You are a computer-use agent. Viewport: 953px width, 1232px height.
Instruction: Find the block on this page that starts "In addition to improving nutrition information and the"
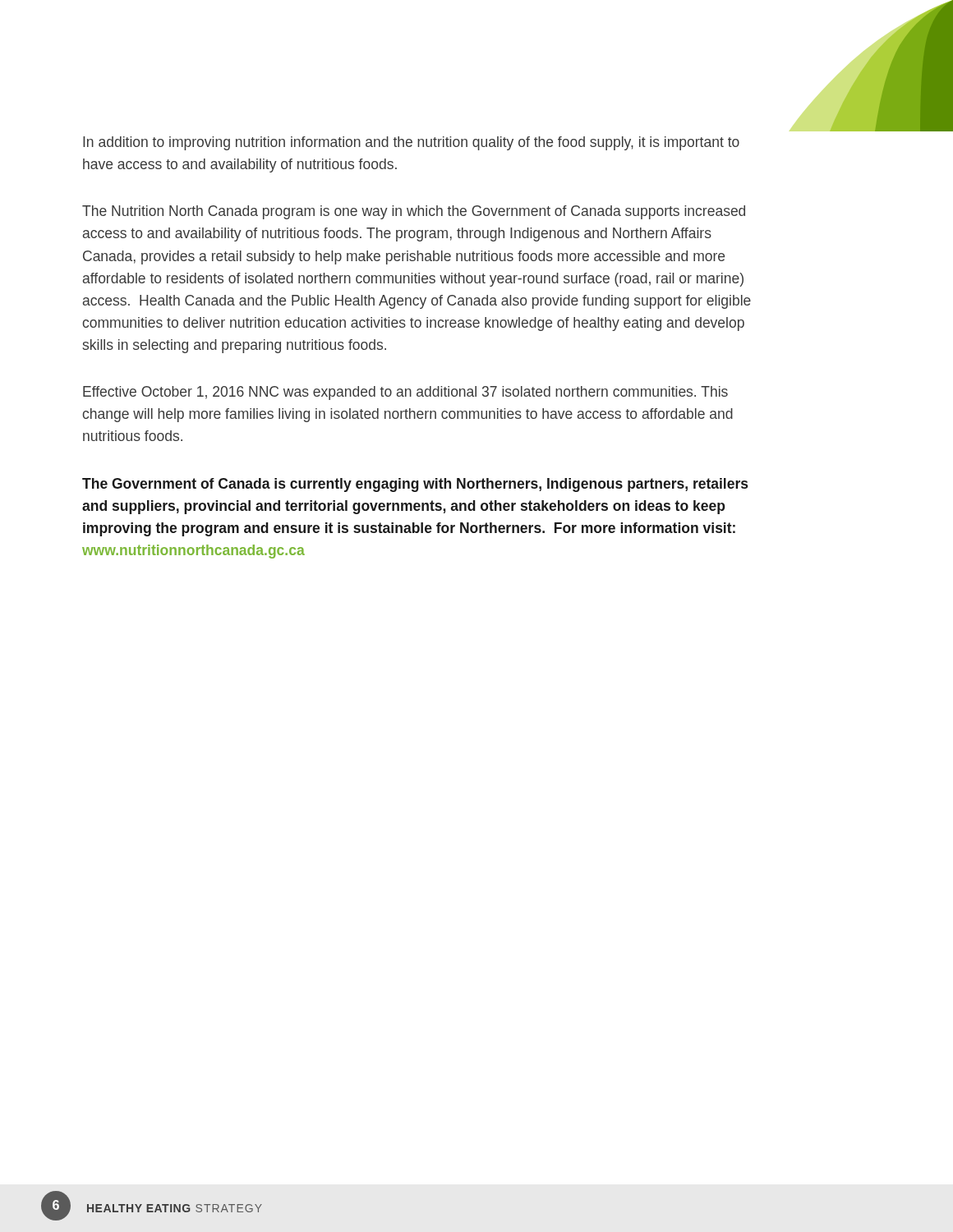[x=411, y=153]
